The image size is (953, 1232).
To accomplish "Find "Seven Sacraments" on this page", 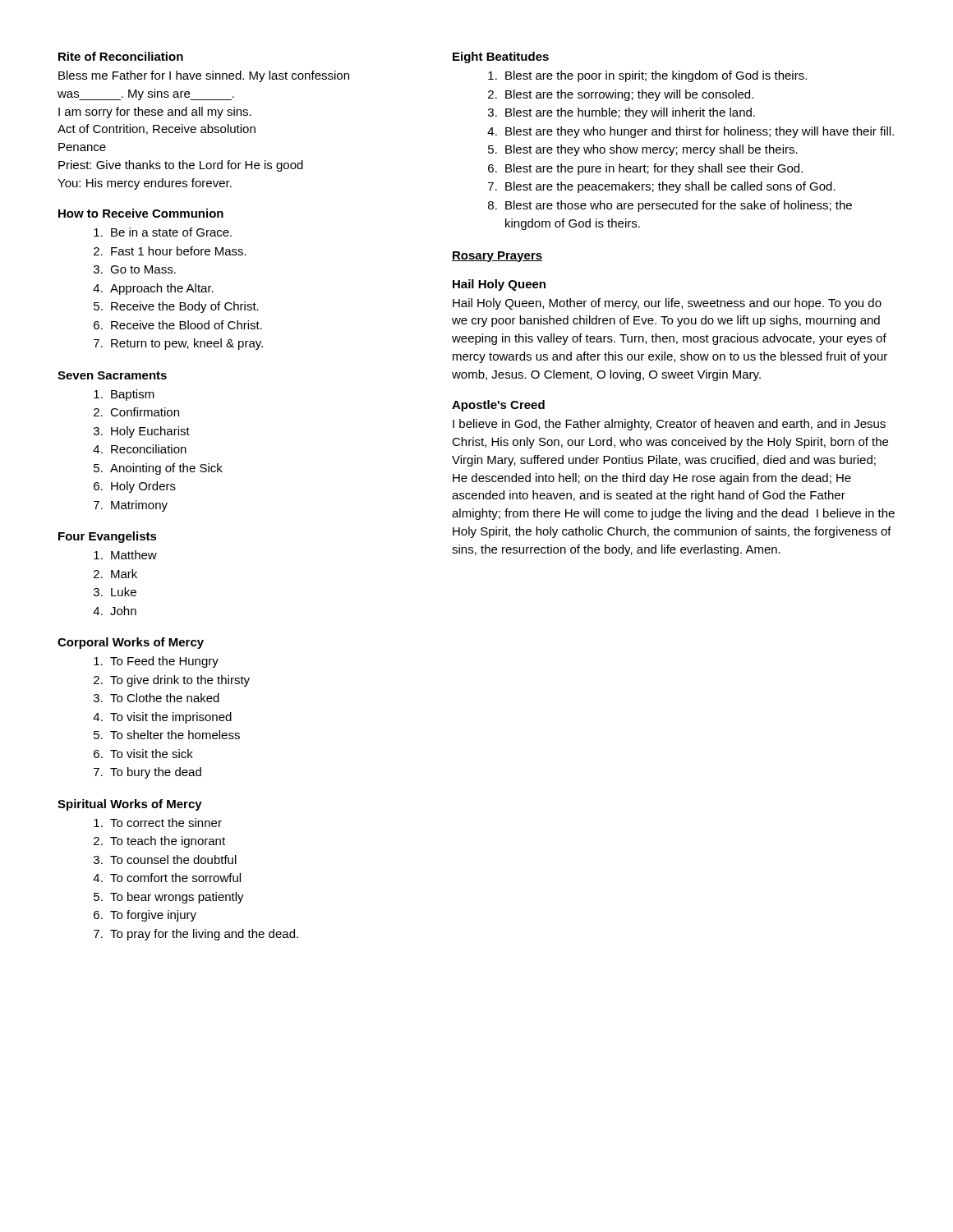I will pos(112,375).
